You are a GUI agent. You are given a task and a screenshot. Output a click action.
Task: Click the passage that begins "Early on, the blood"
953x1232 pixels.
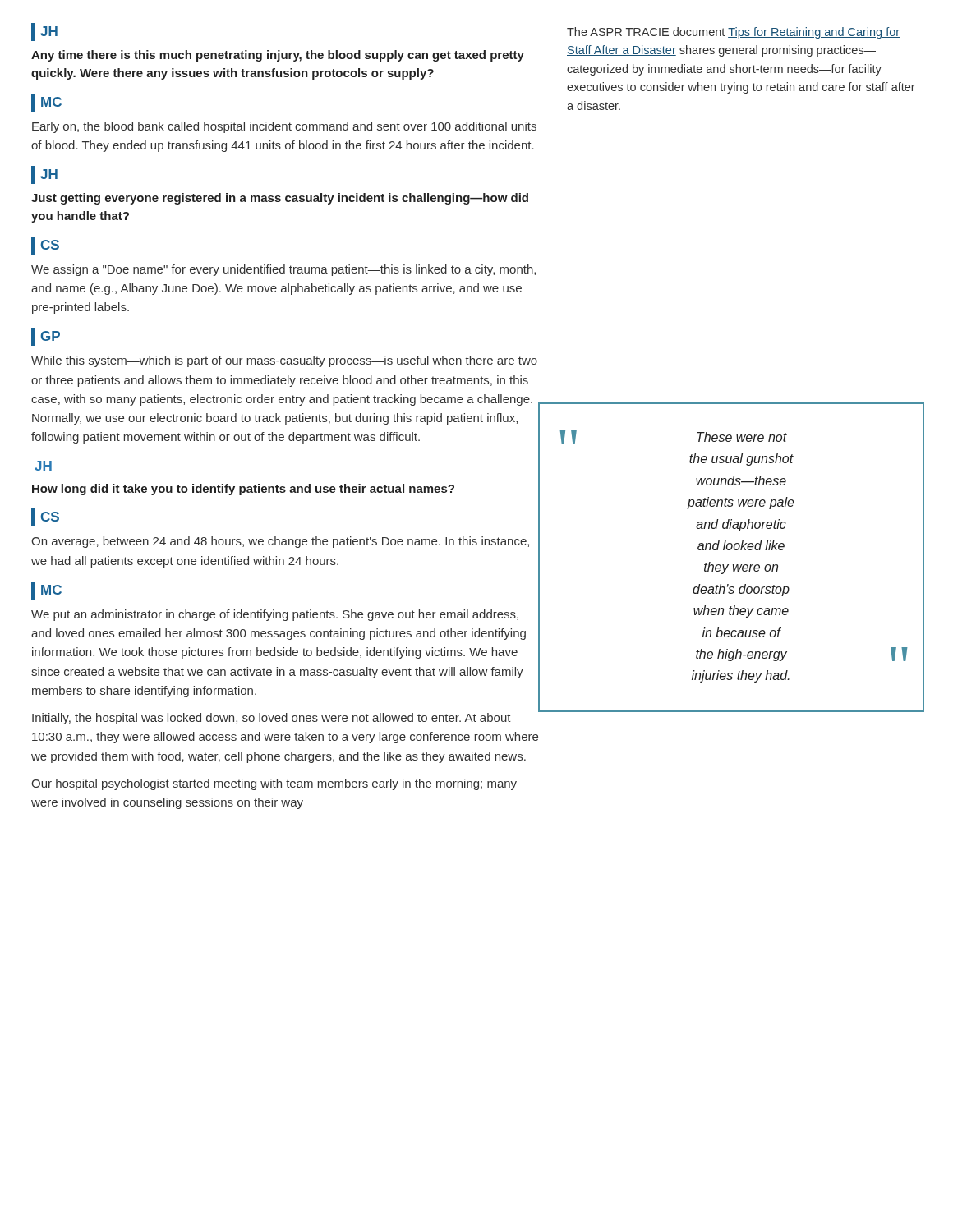pyautogui.click(x=284, y=135)
